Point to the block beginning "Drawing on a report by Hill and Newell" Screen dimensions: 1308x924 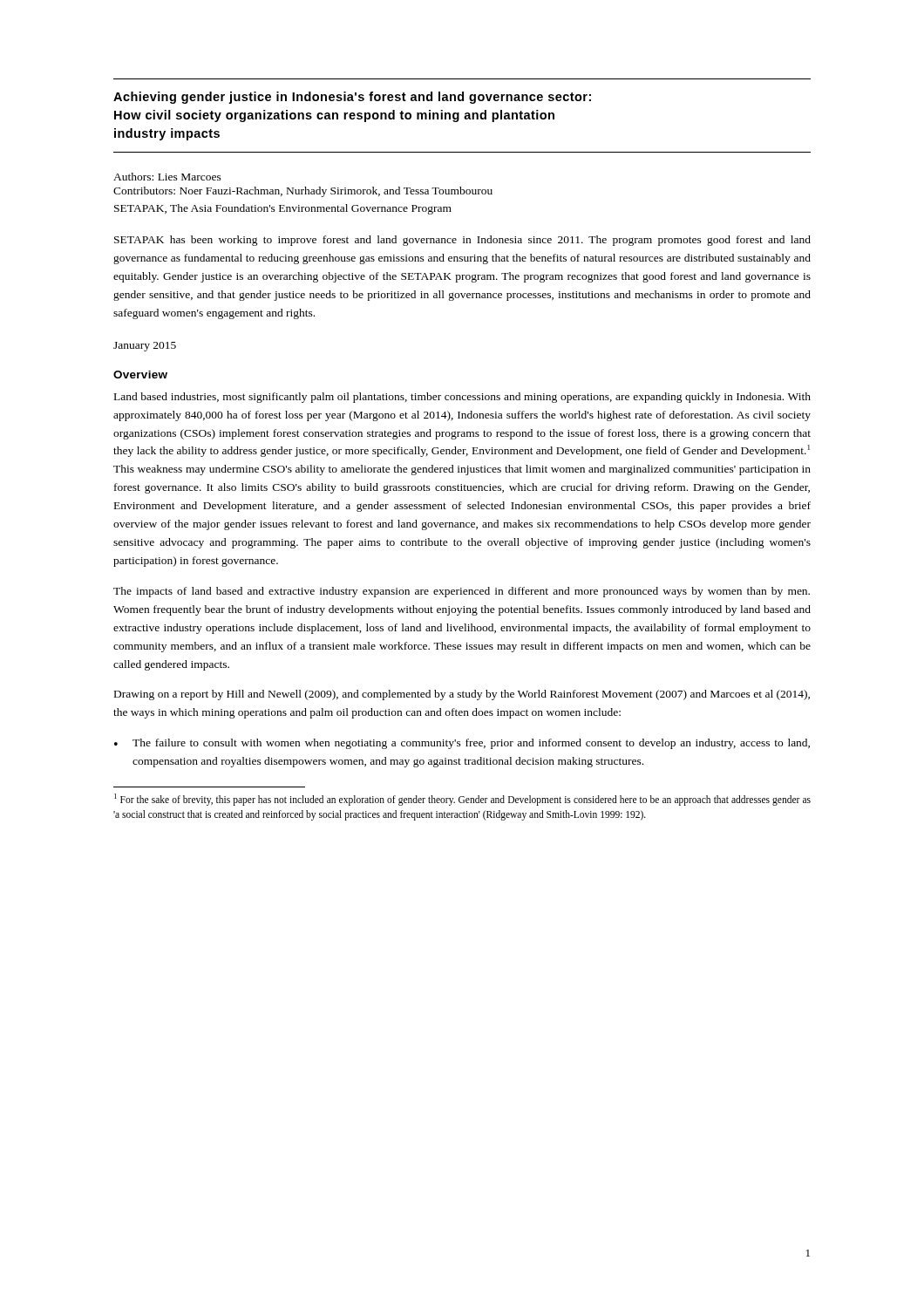(x=462, y=703)
